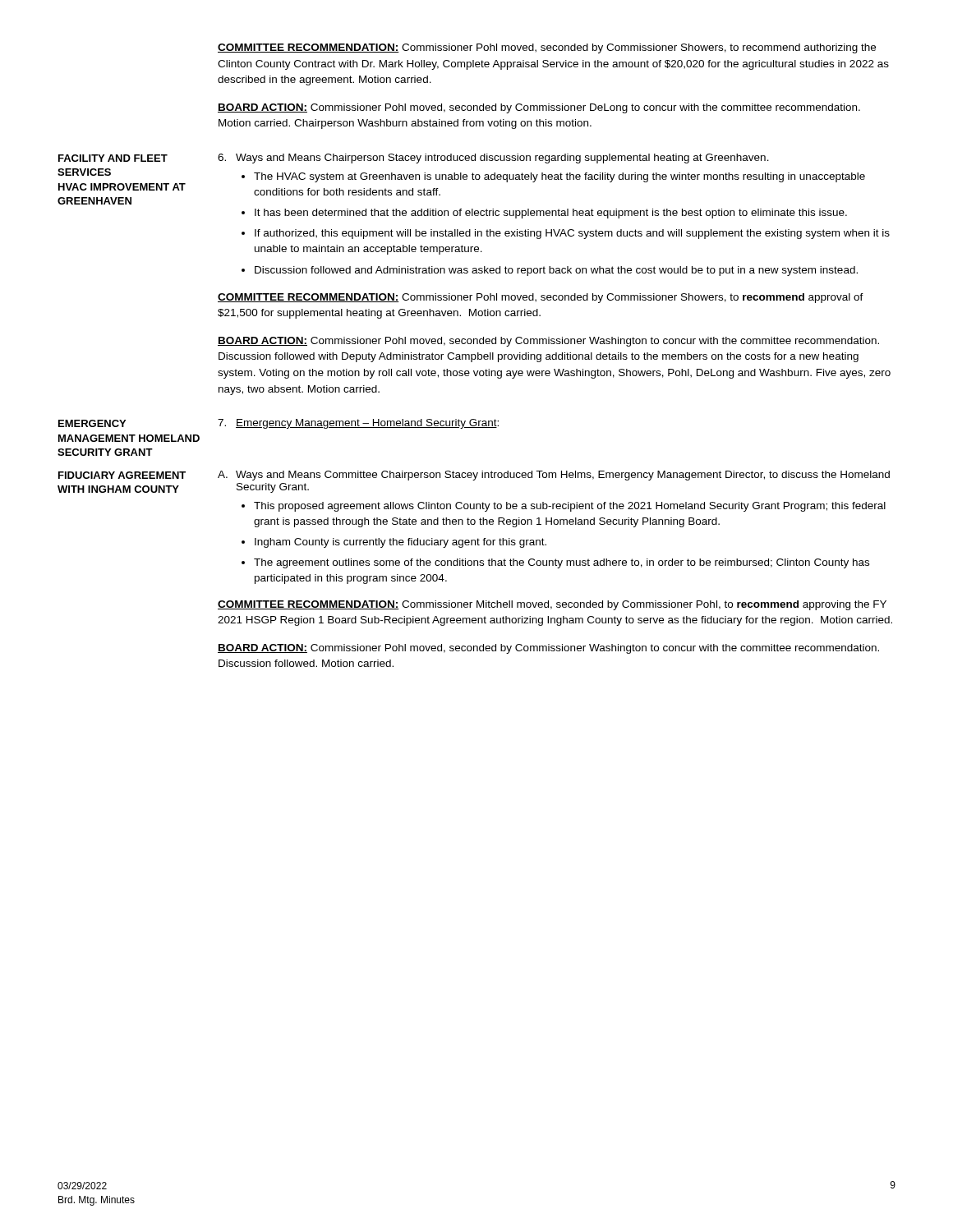Click the passage that begins "Ingham County is currently the fiduciary agent"
953x1232 pixels.
(x=401, y=542)
